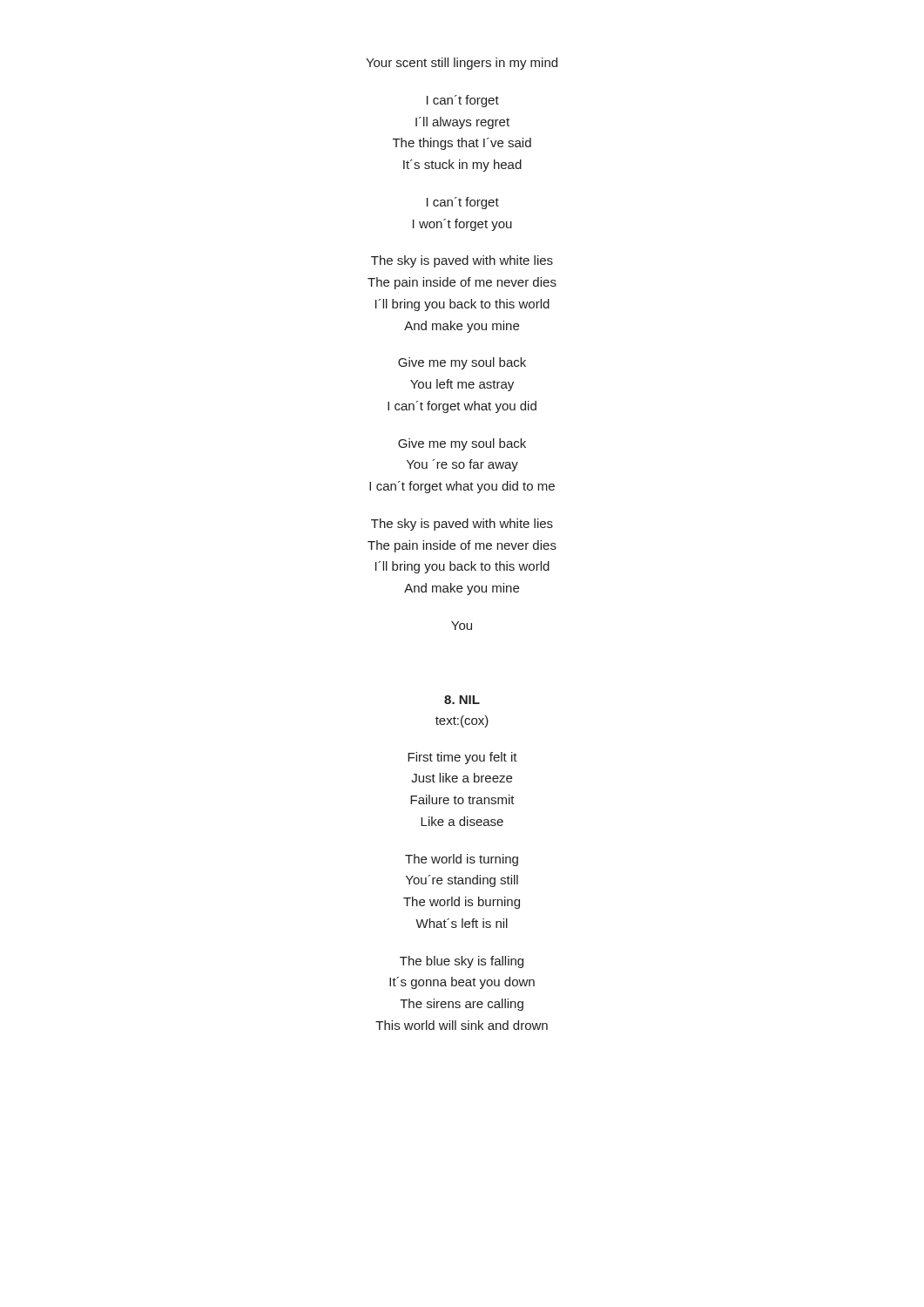Point to "I can´t forget I won´t forget you"

coord(462,213)
